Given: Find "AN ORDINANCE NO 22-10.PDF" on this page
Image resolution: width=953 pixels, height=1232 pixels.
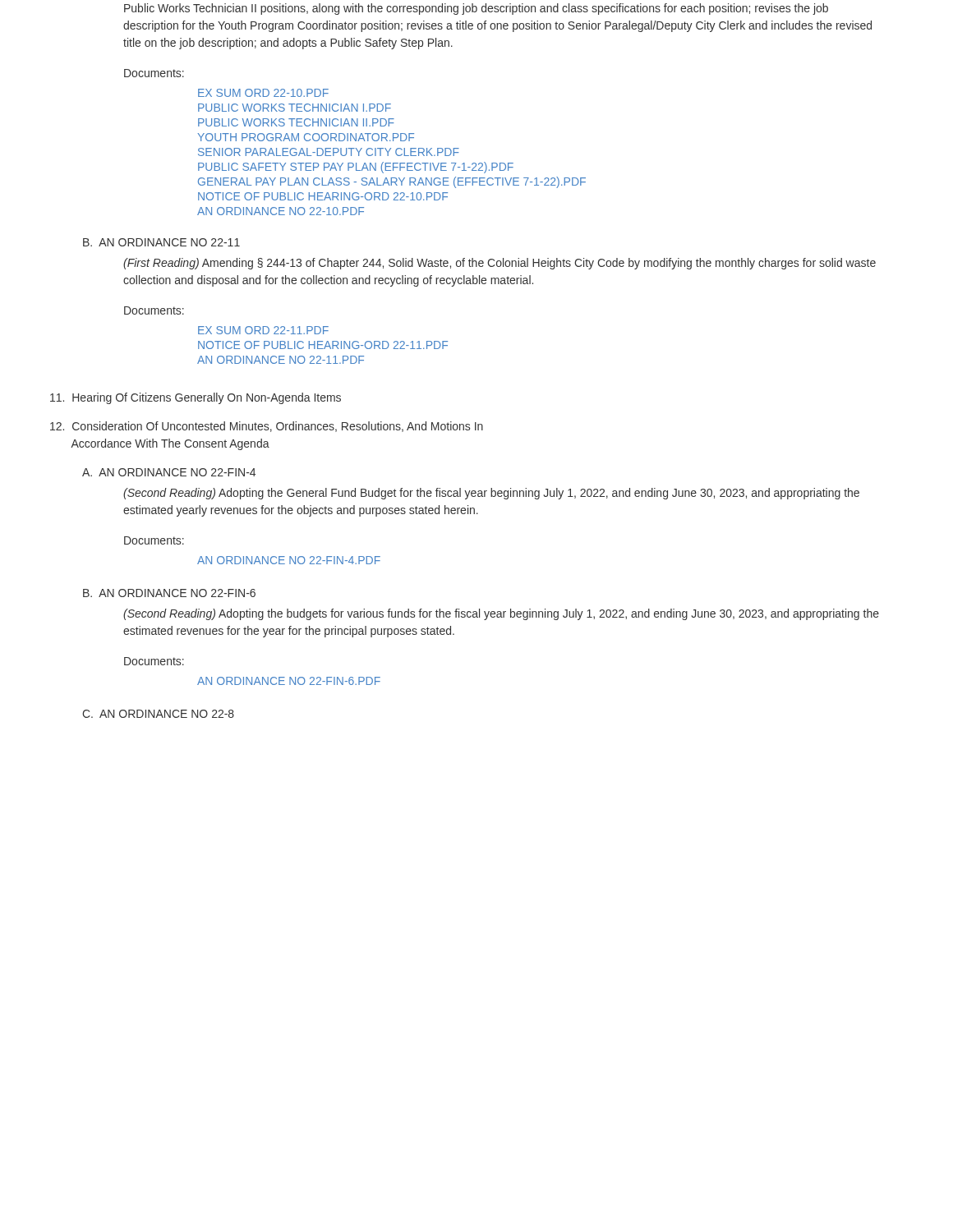Looking at the screenshot, I should [x=281, y=211].
